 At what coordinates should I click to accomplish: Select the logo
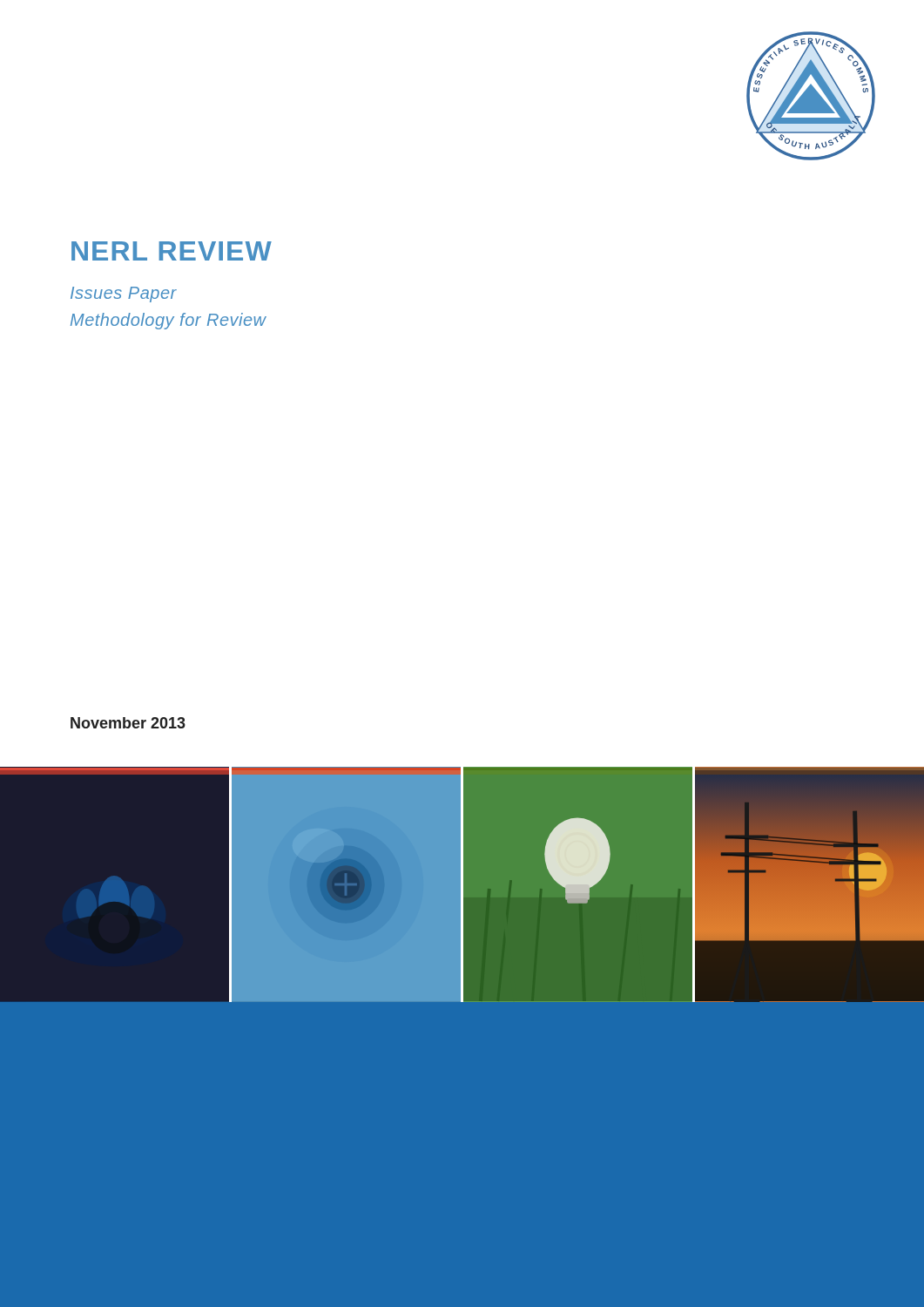(x=811, y=96)
